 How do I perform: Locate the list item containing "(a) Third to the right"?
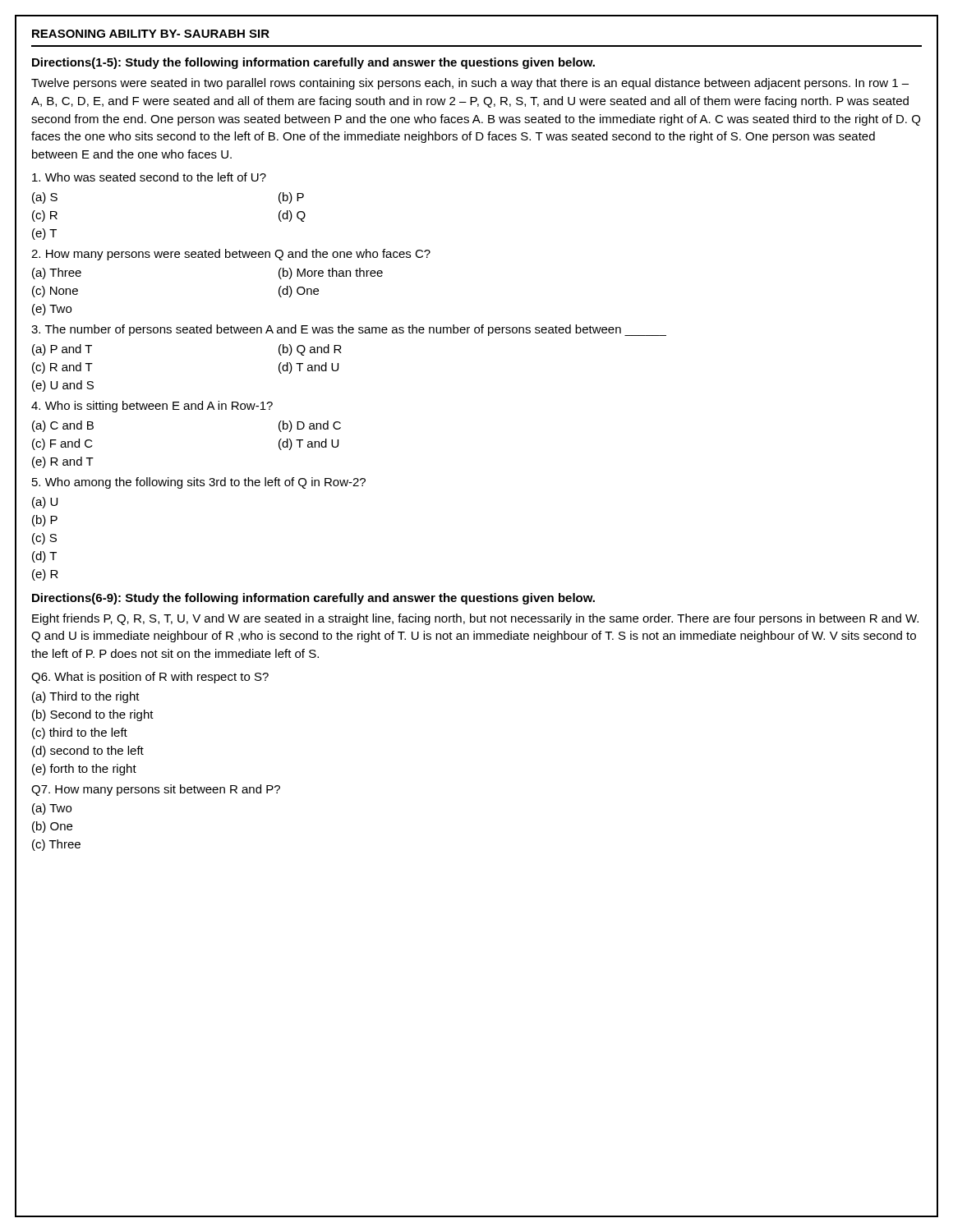tap(85, 696)
